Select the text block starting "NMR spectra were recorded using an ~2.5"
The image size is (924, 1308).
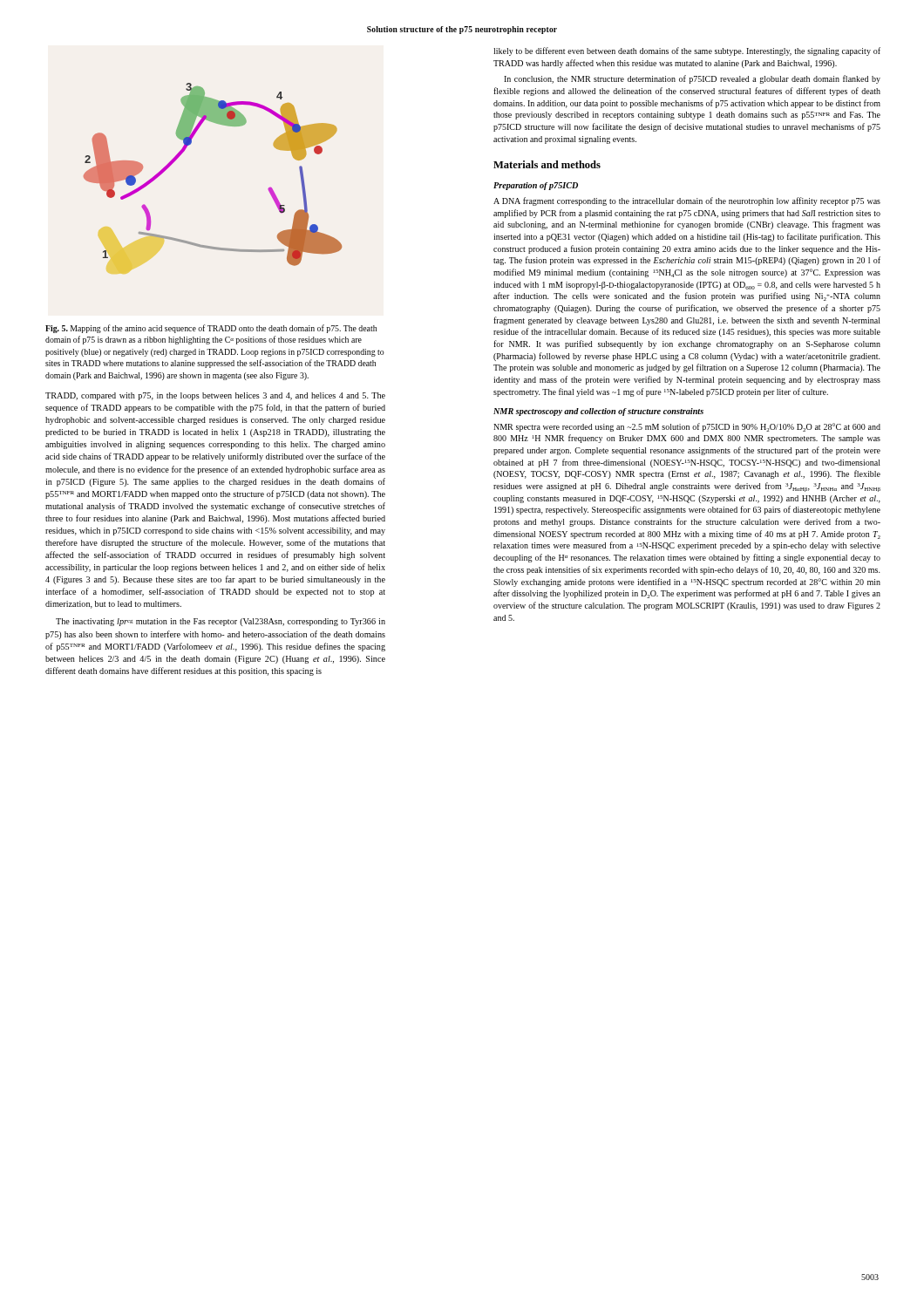tap(687, 522)
